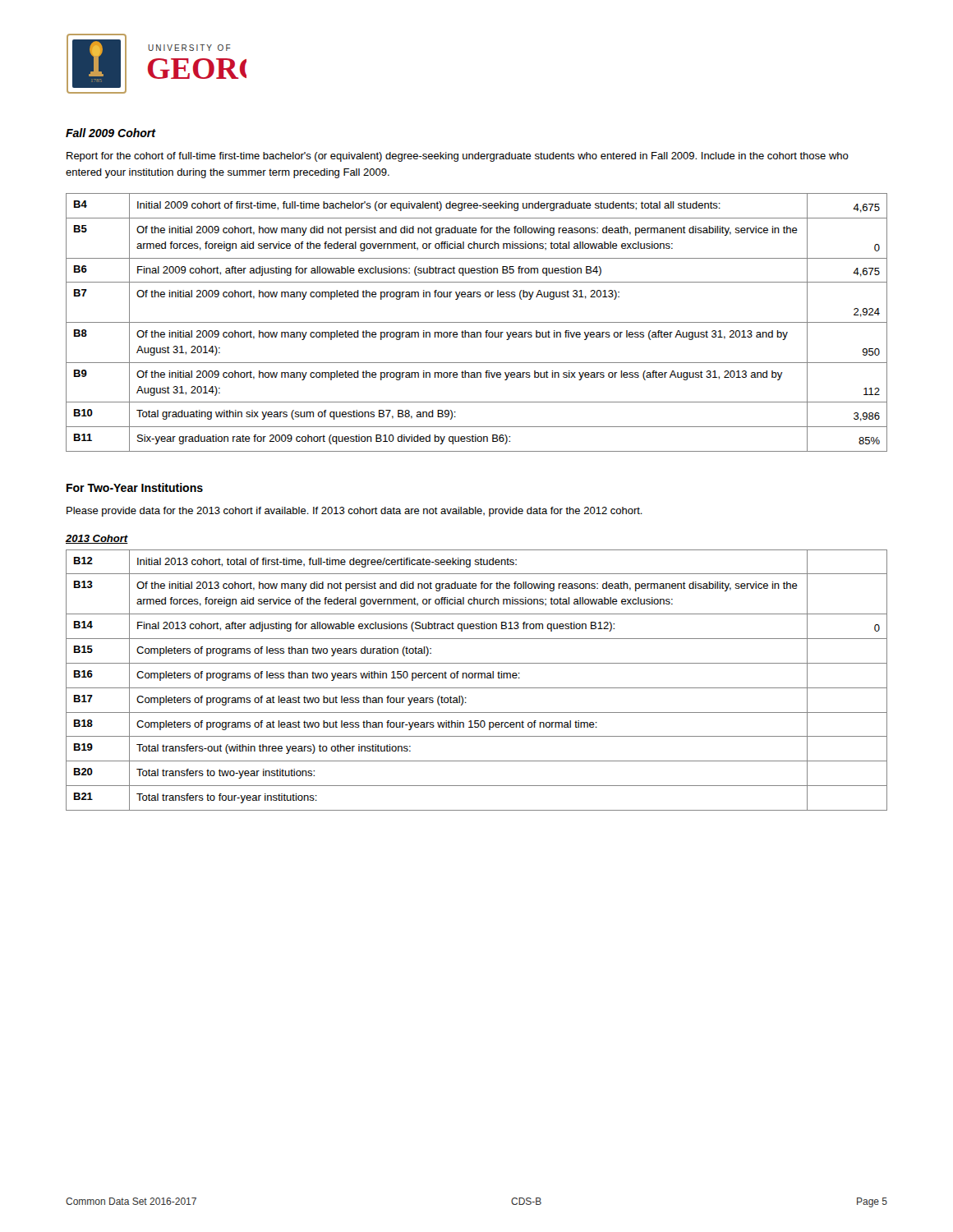Click on the table containing "Completers of programs of"

pos(476,680)
